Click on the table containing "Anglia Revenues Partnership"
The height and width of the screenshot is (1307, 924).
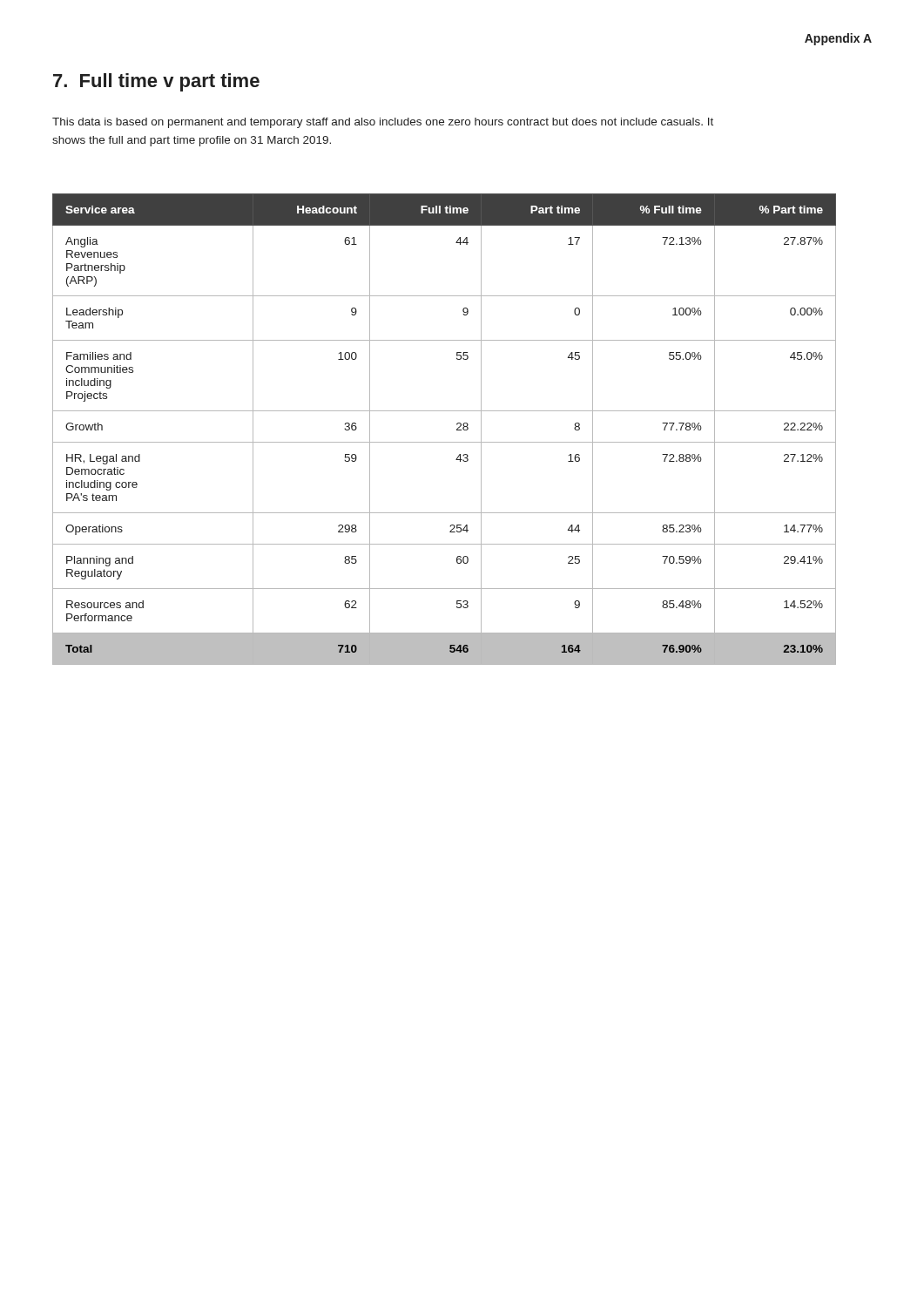point(444,429)
